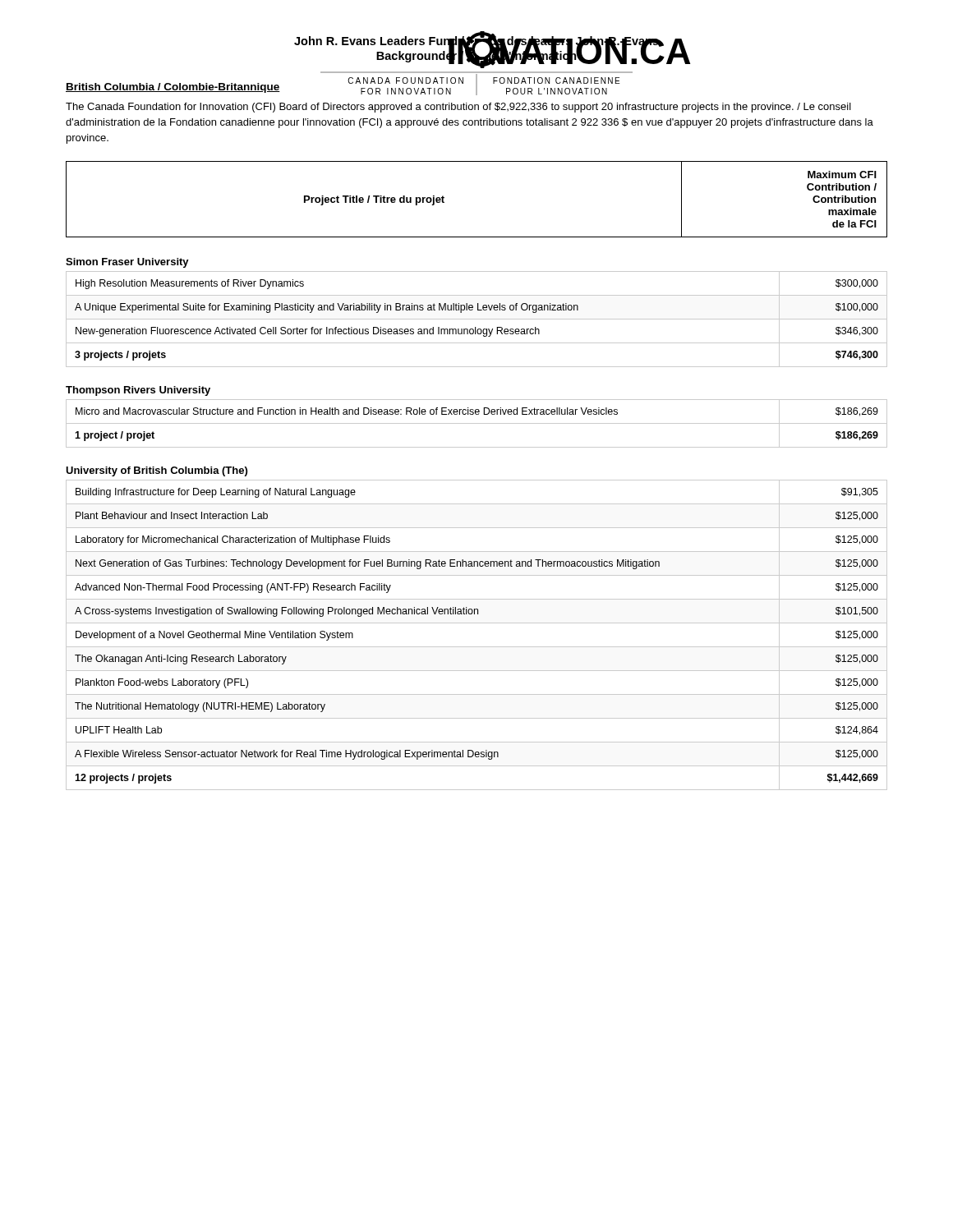Locate the table with the text "Micro and Macrovascular Structure"

pos(476,423)
